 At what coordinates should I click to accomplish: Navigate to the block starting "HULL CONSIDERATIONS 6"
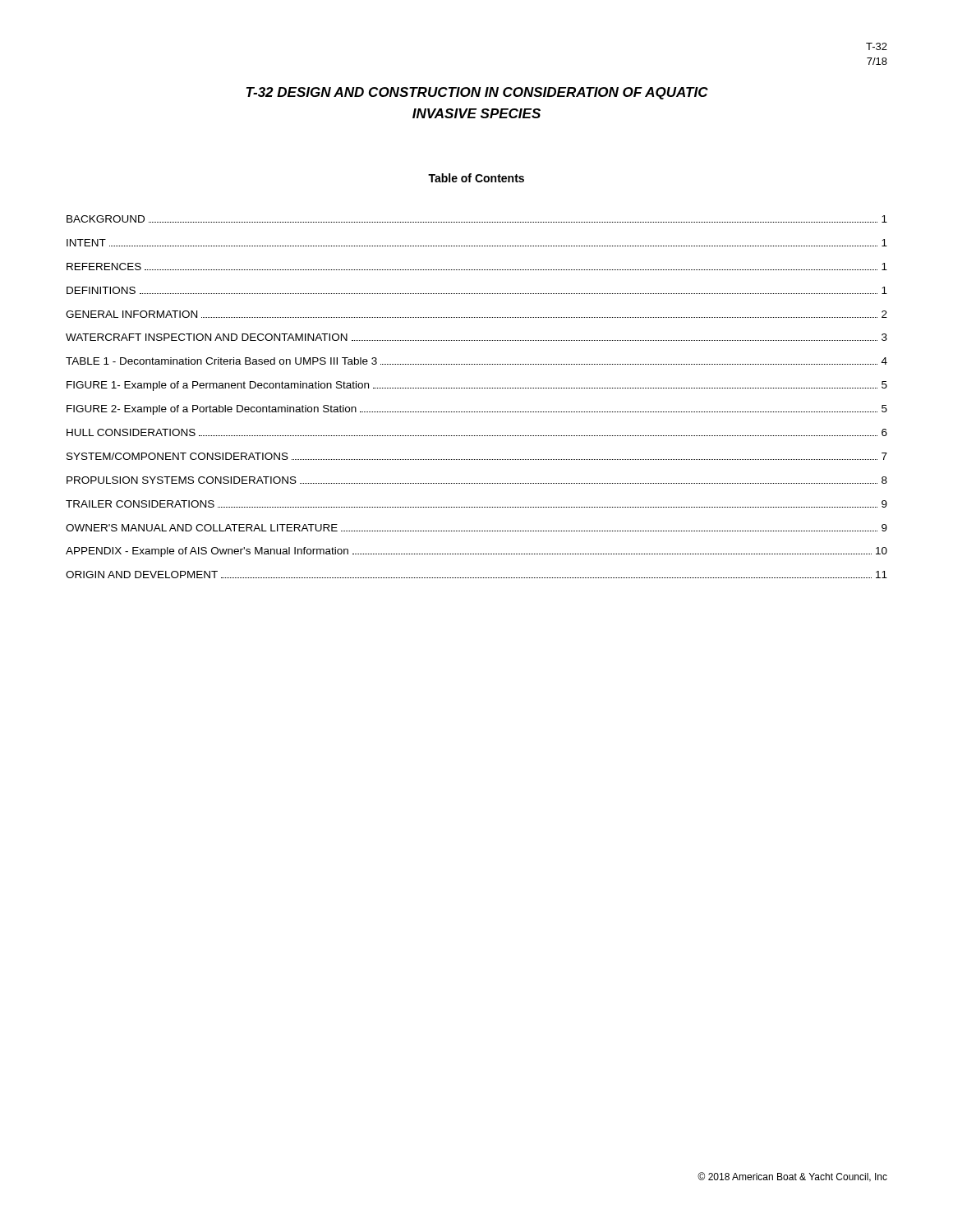tap(476, 433)
